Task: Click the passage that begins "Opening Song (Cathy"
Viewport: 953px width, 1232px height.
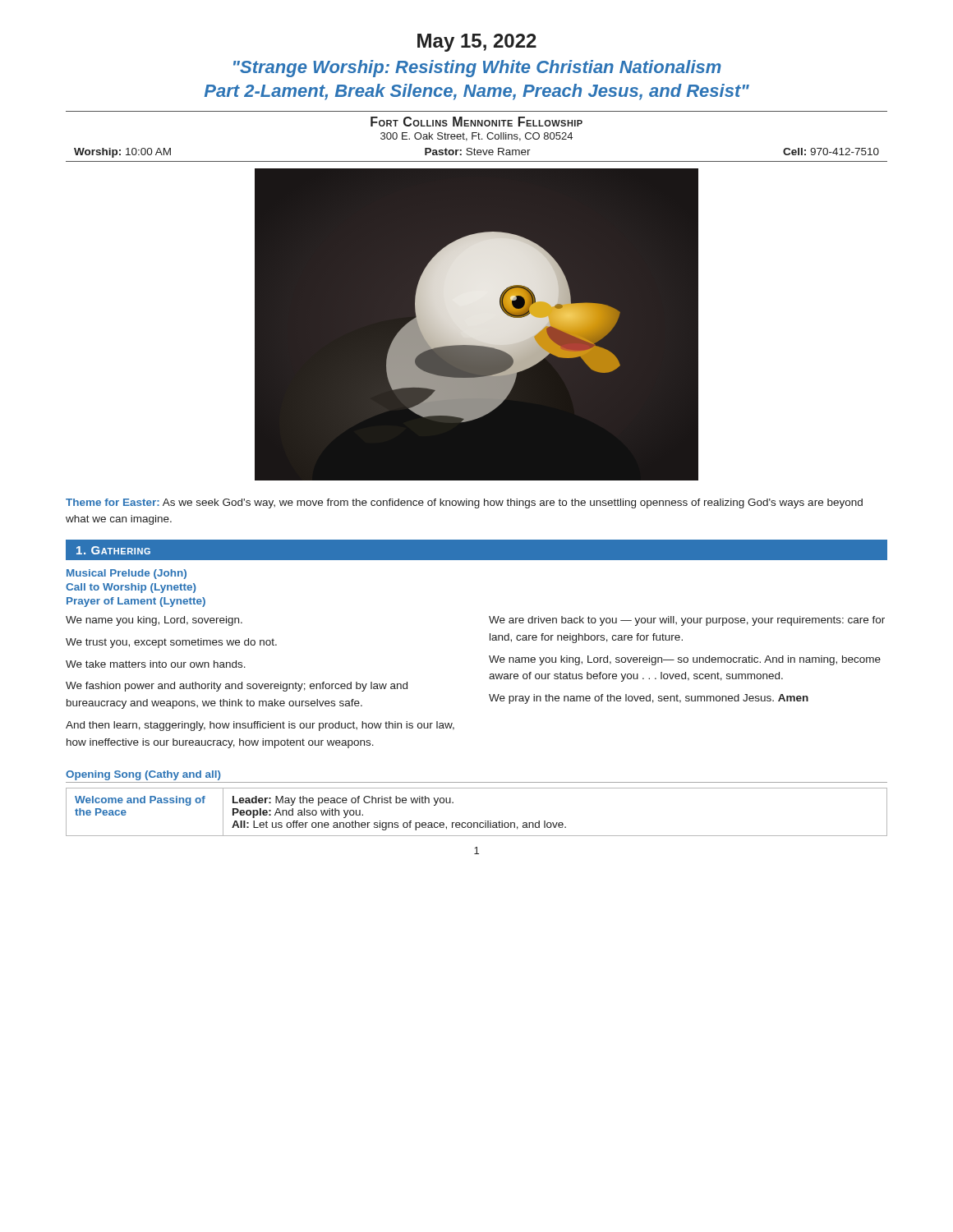Action: tap(143, 774)
